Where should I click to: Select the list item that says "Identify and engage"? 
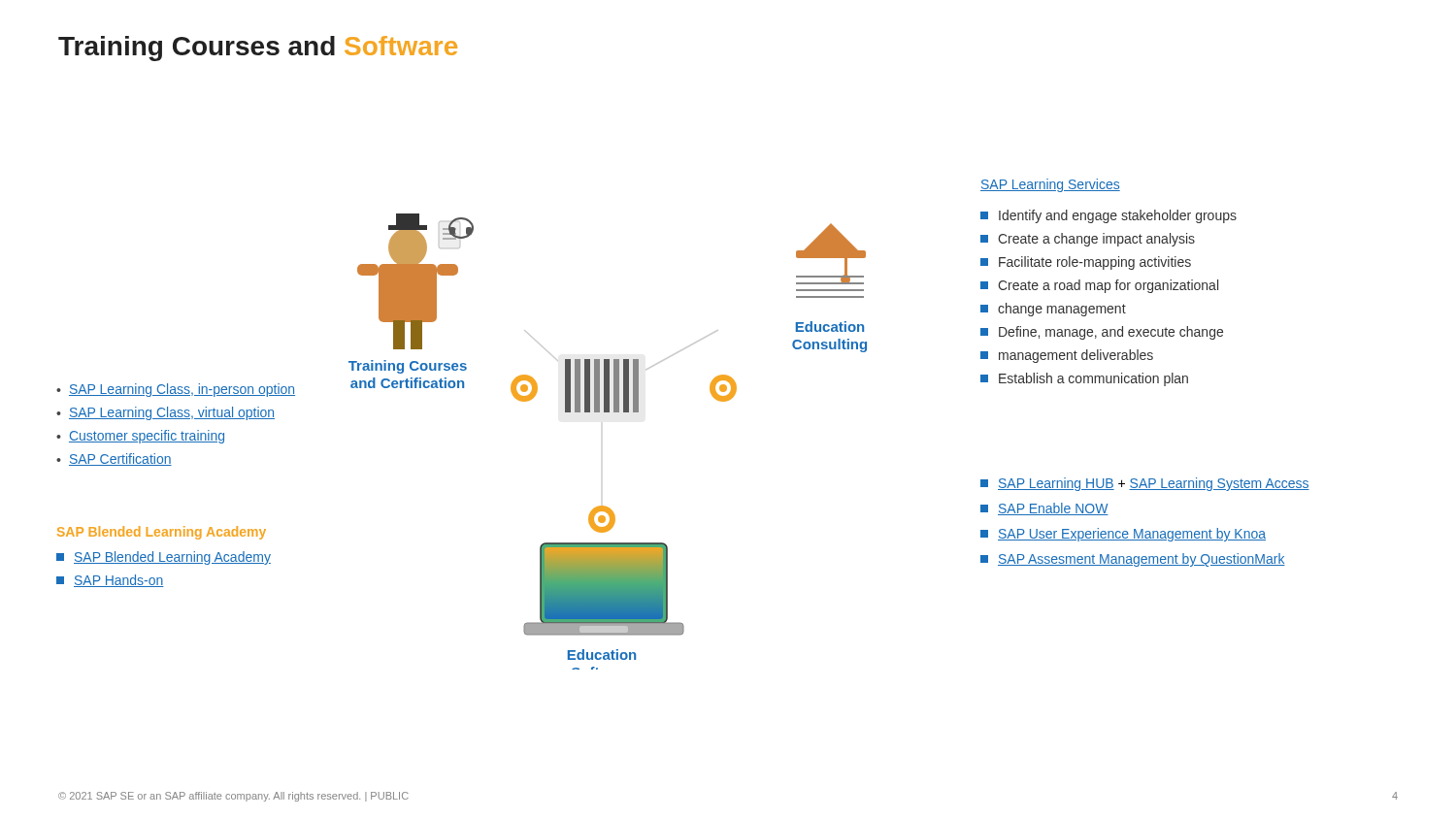[x=1108, y=215]
